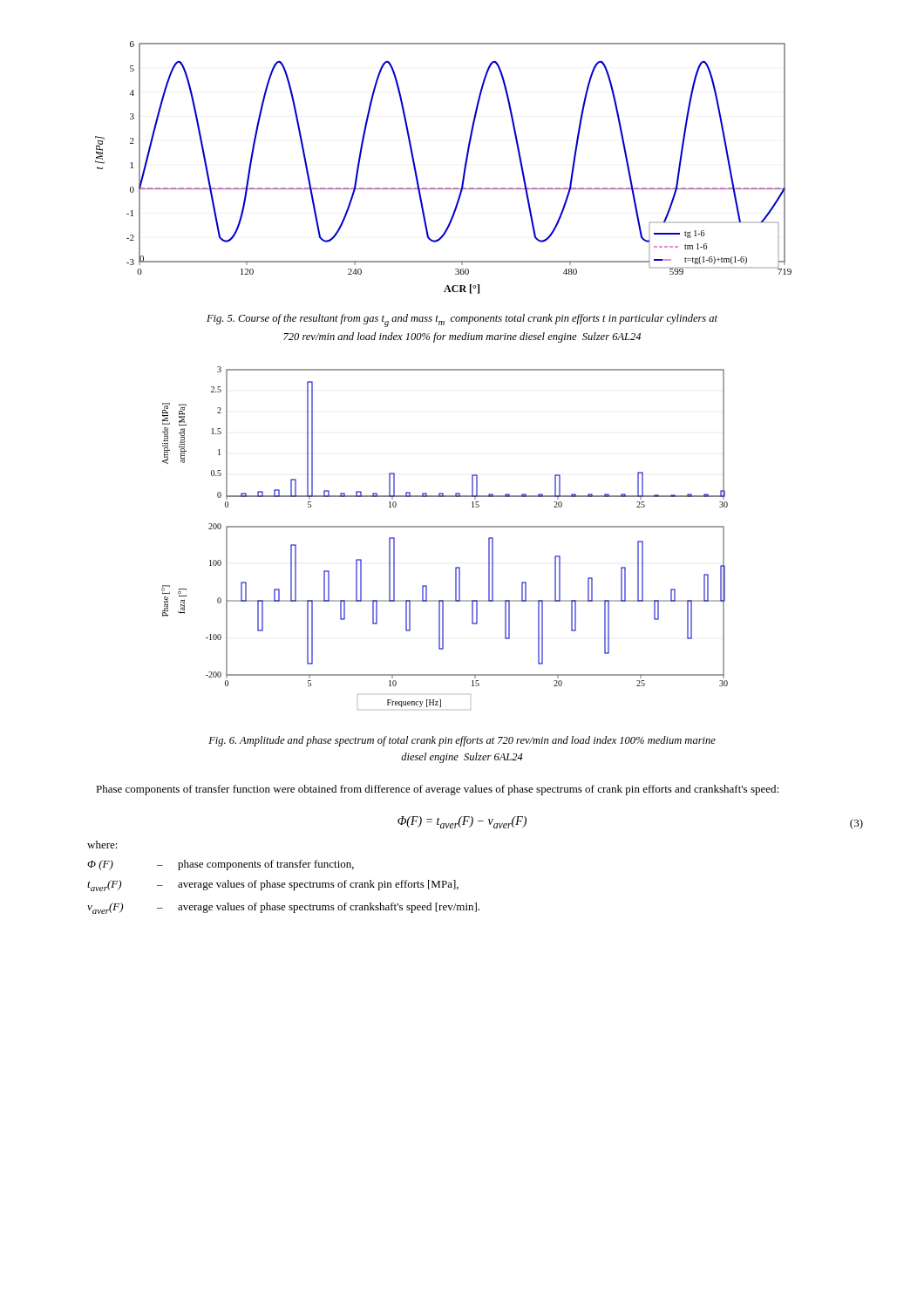
Task: Locate the text starting "Fig. 5. Course"
Action: point(462,328)
